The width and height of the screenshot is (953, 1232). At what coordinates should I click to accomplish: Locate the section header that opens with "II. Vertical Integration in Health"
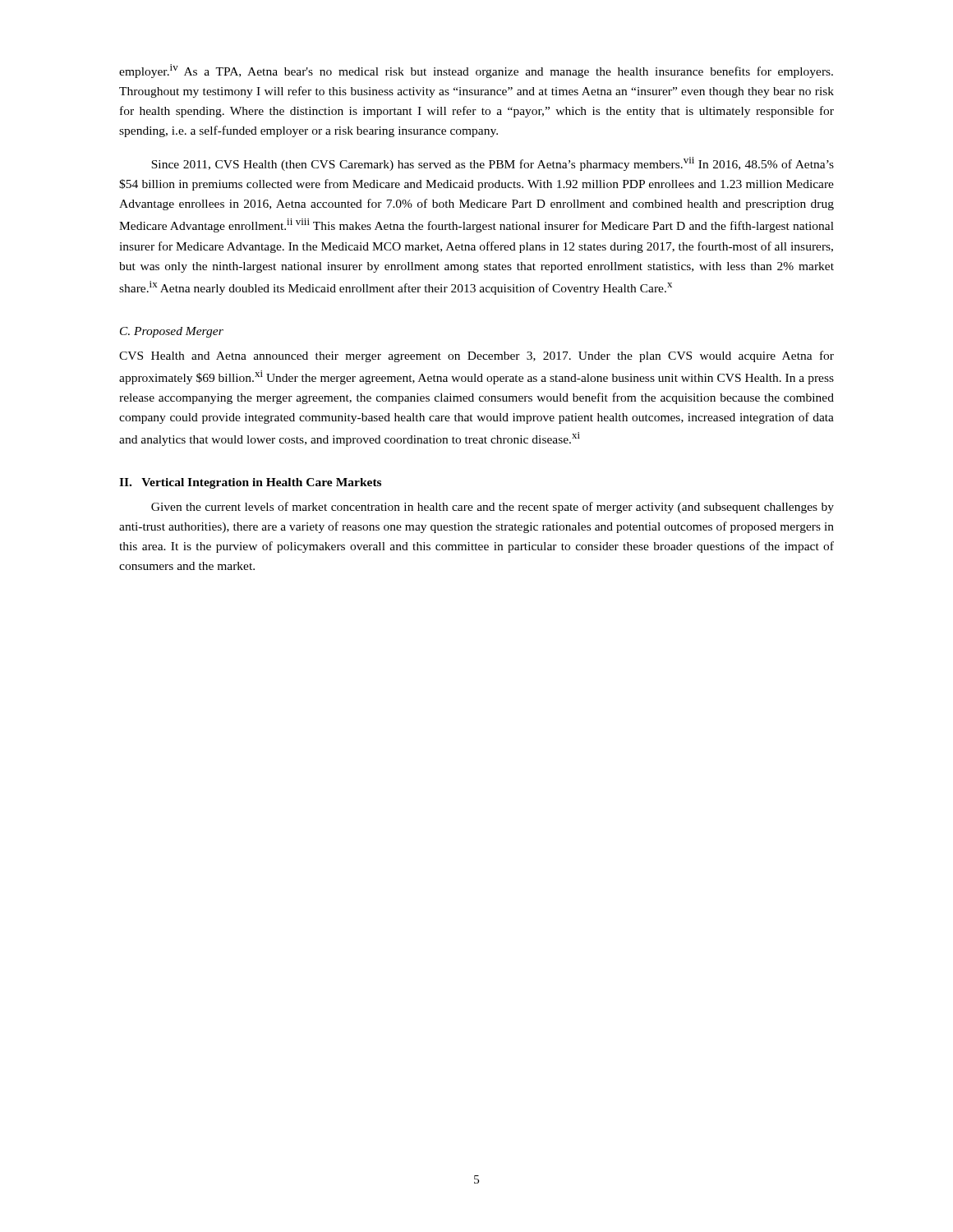(250, 483)
